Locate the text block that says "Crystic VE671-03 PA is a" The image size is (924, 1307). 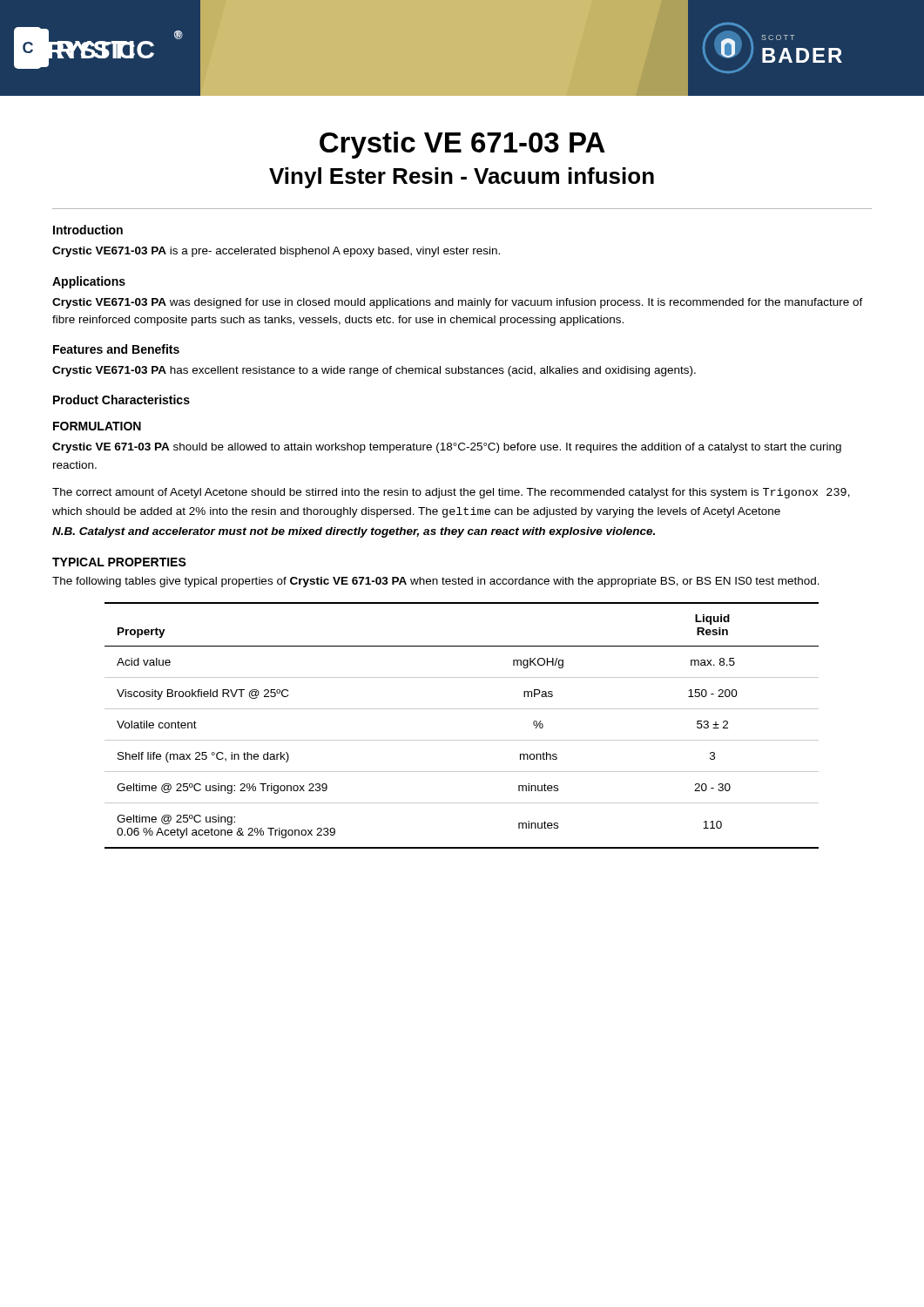pos(277,251)
